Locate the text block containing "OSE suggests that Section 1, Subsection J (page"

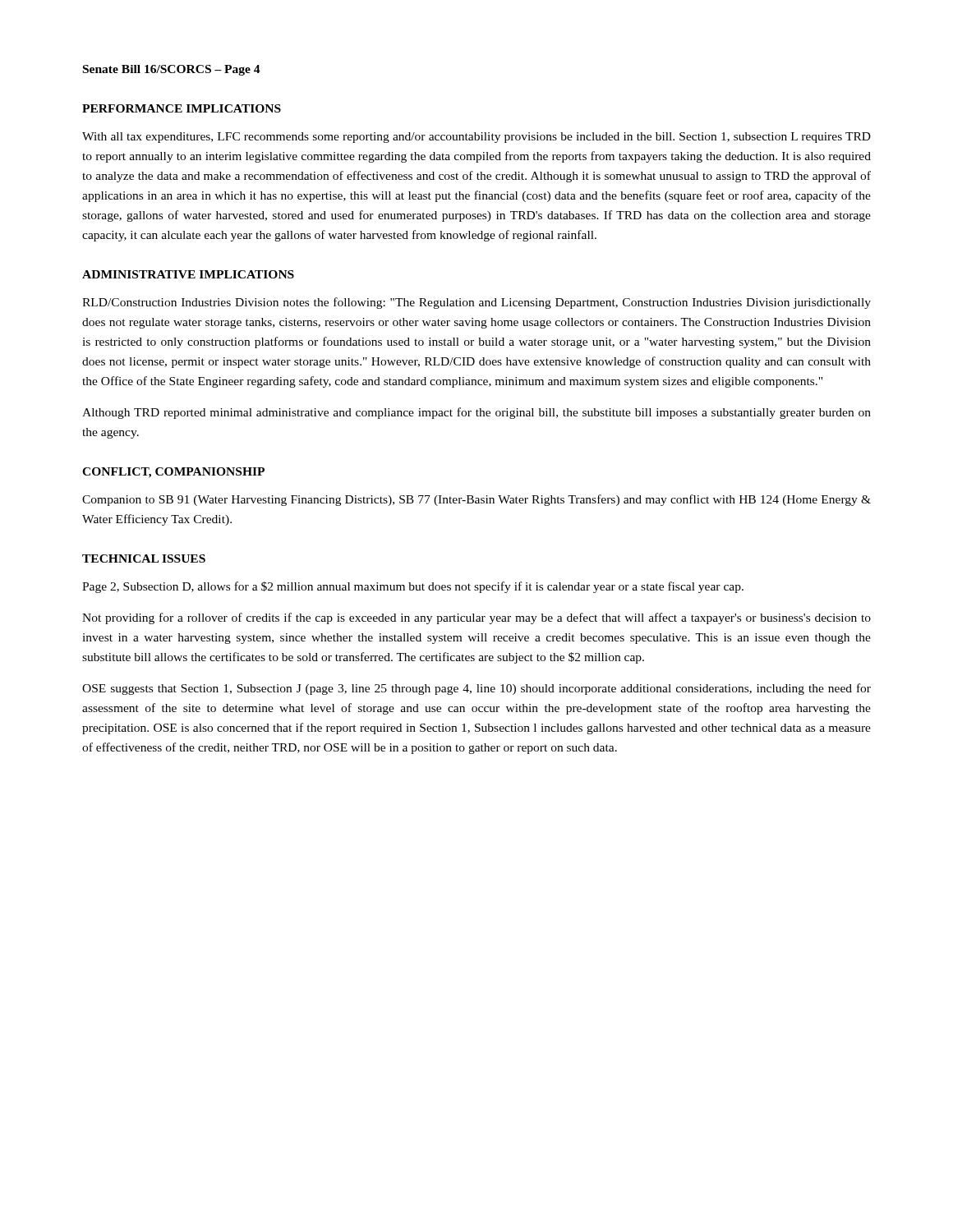[476, 718]
